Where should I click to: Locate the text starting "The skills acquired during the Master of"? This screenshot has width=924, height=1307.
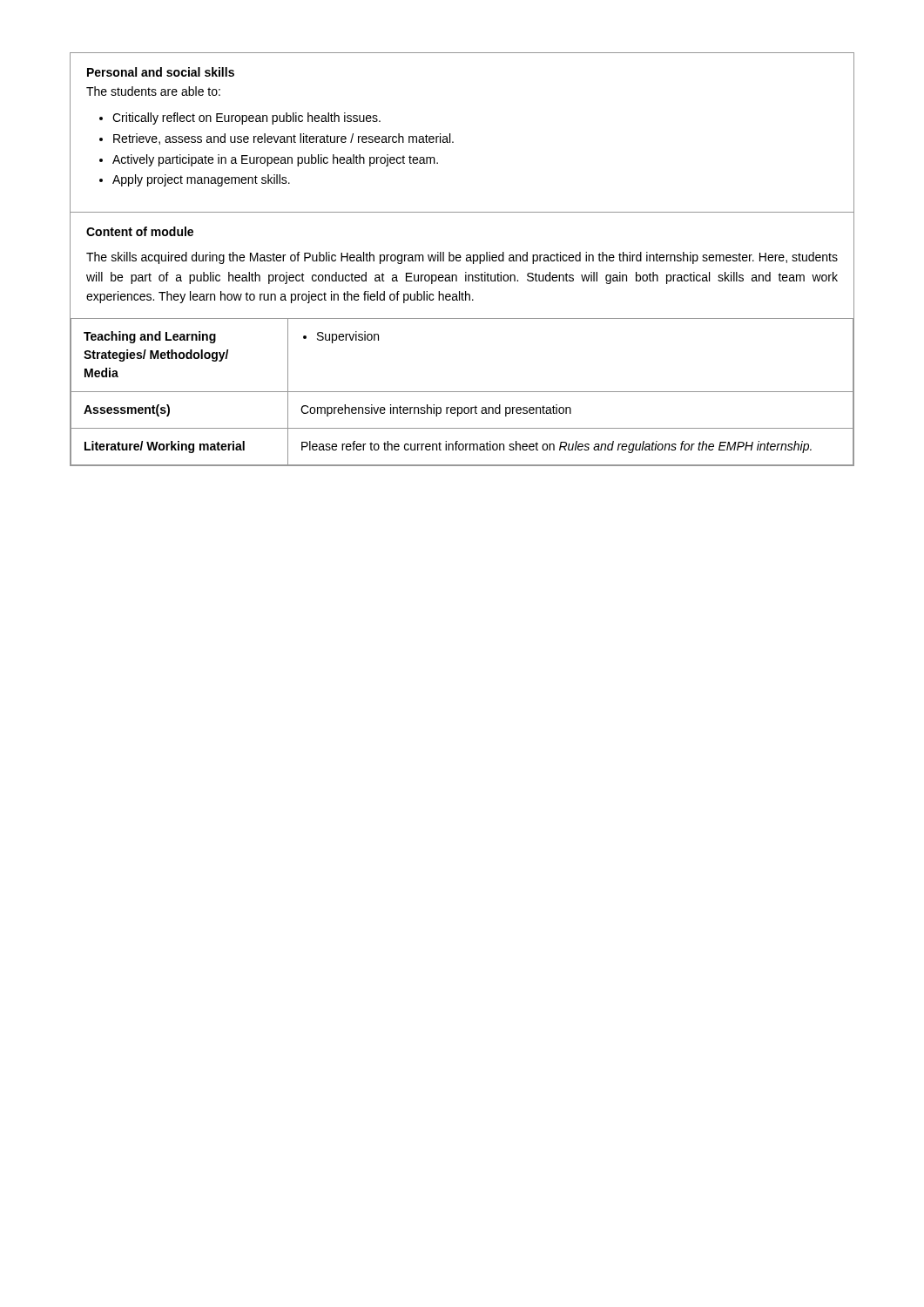click(x=462, y=277)
